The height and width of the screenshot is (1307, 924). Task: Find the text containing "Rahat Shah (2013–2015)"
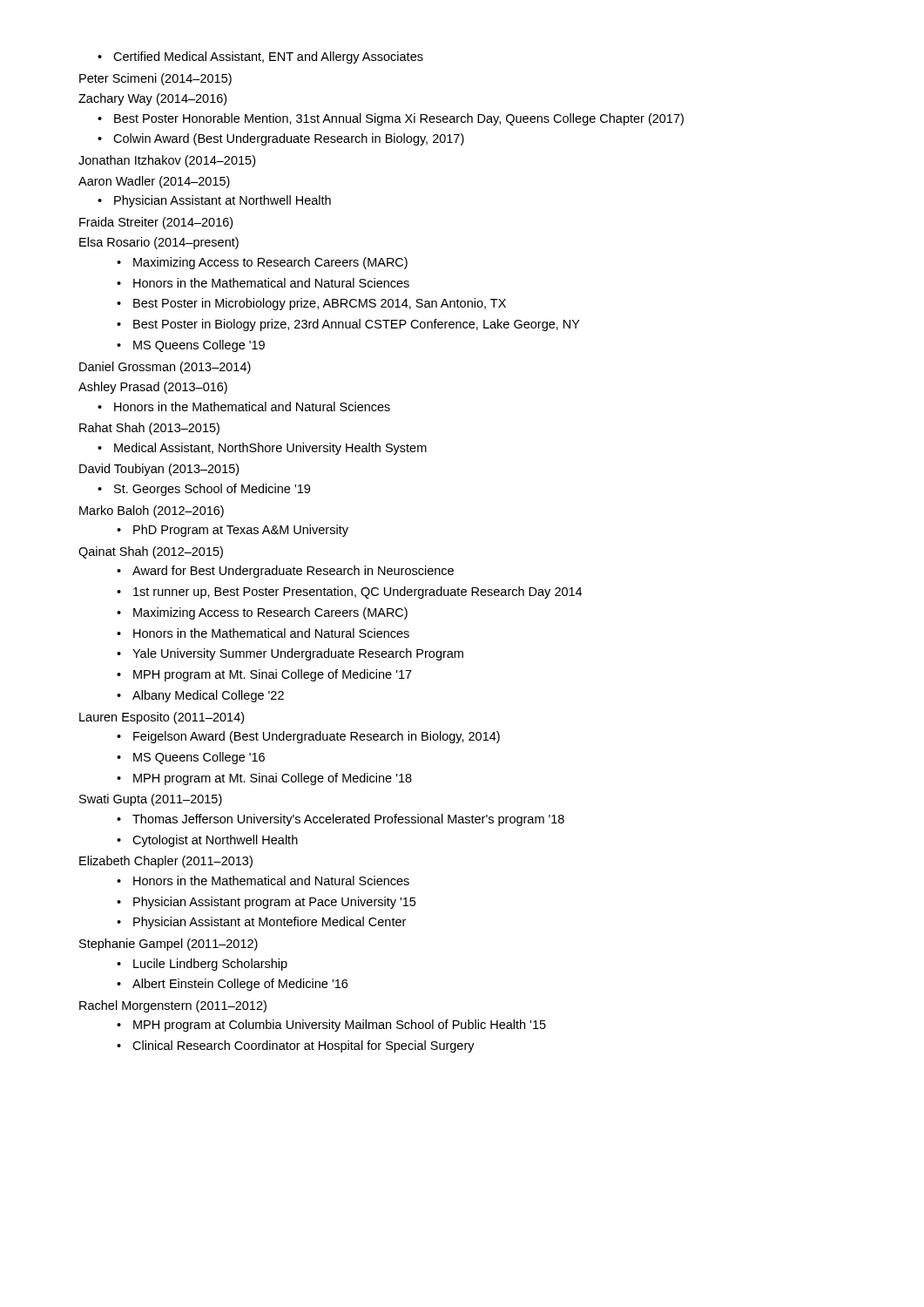point(149,428)
